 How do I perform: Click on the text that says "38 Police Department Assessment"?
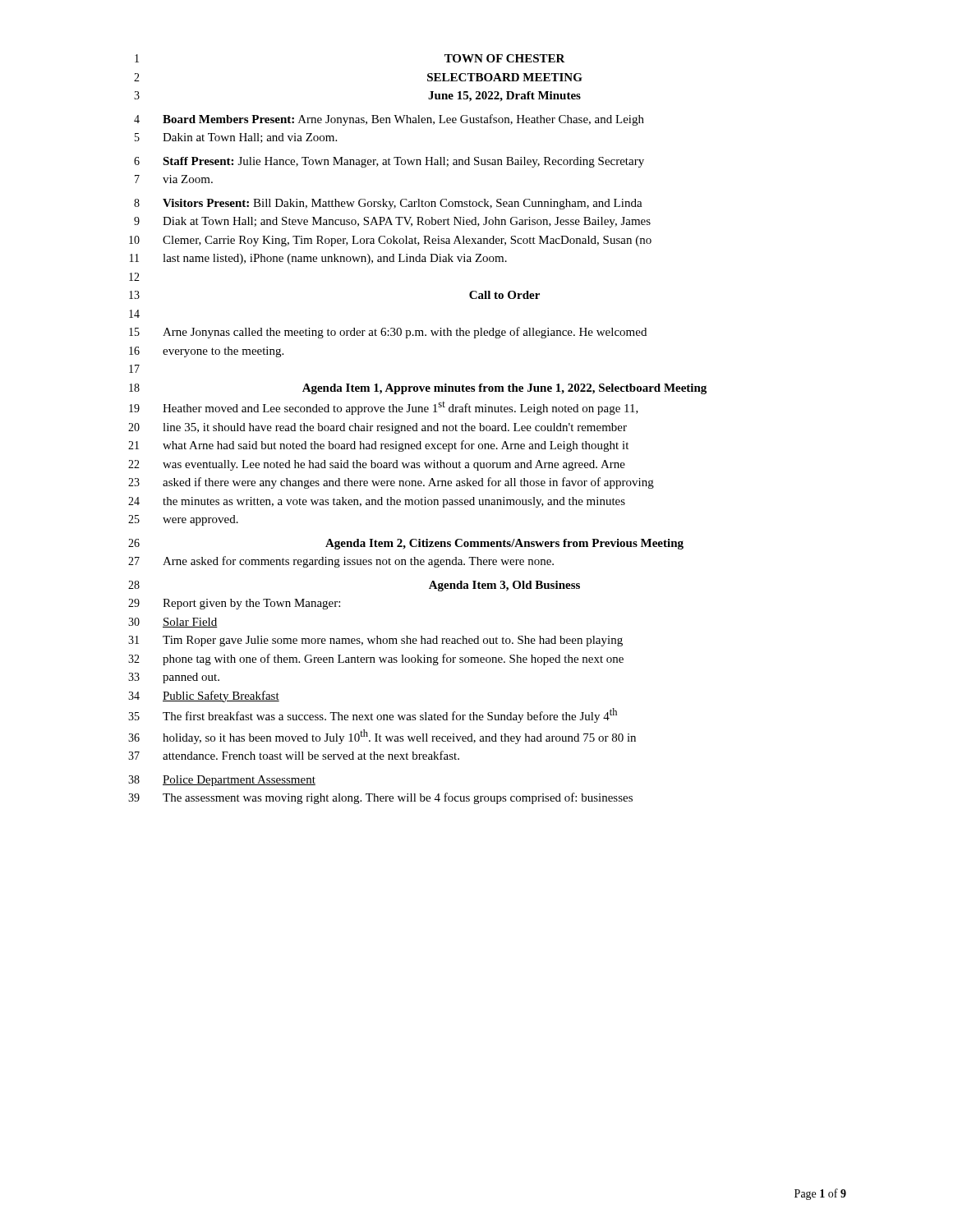[222, 781]
